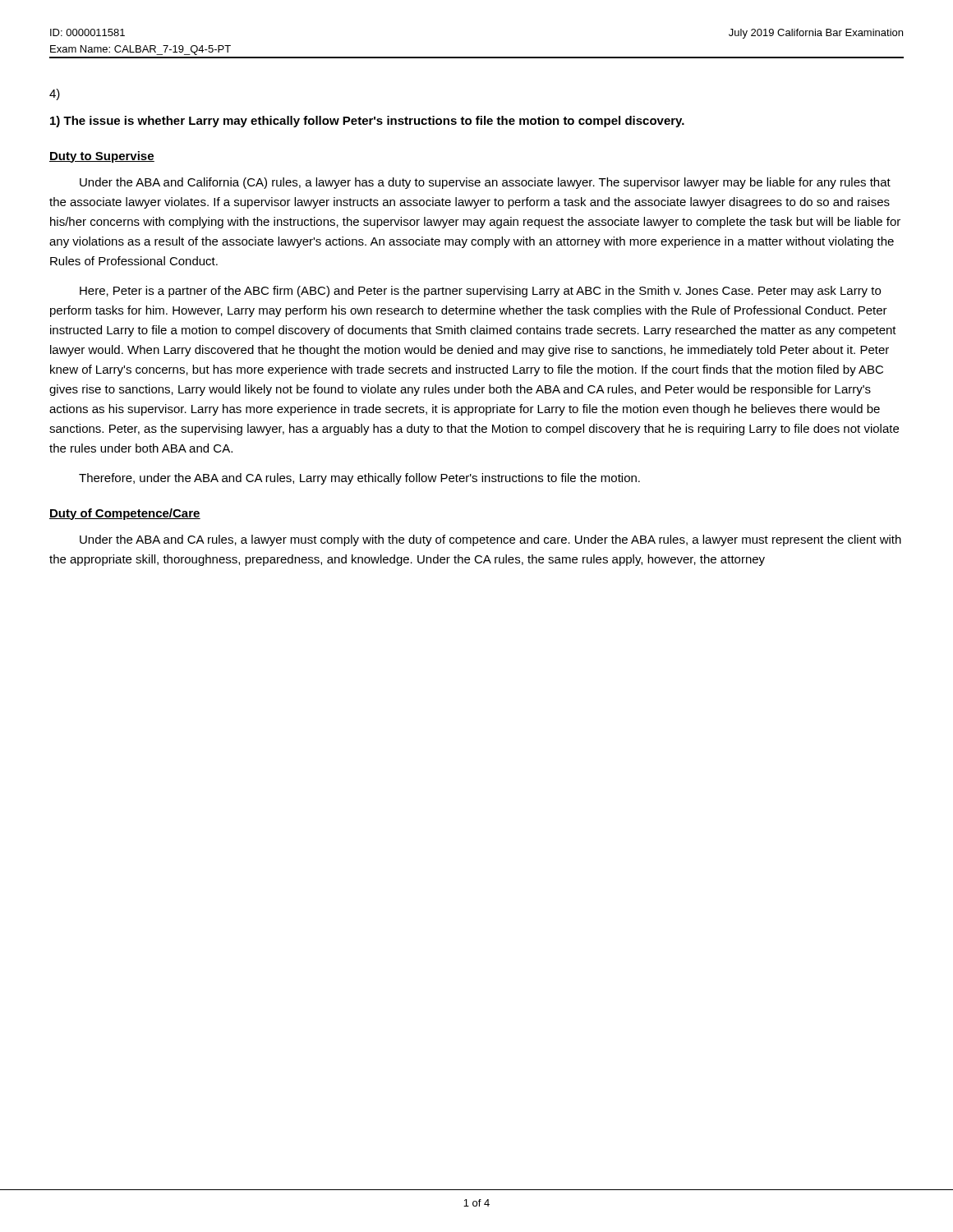Select the text block that reads "Therefore, under the ABA and CA rules,"
This screenshot has width=953, height=1232.
click(x=360, y=477)
